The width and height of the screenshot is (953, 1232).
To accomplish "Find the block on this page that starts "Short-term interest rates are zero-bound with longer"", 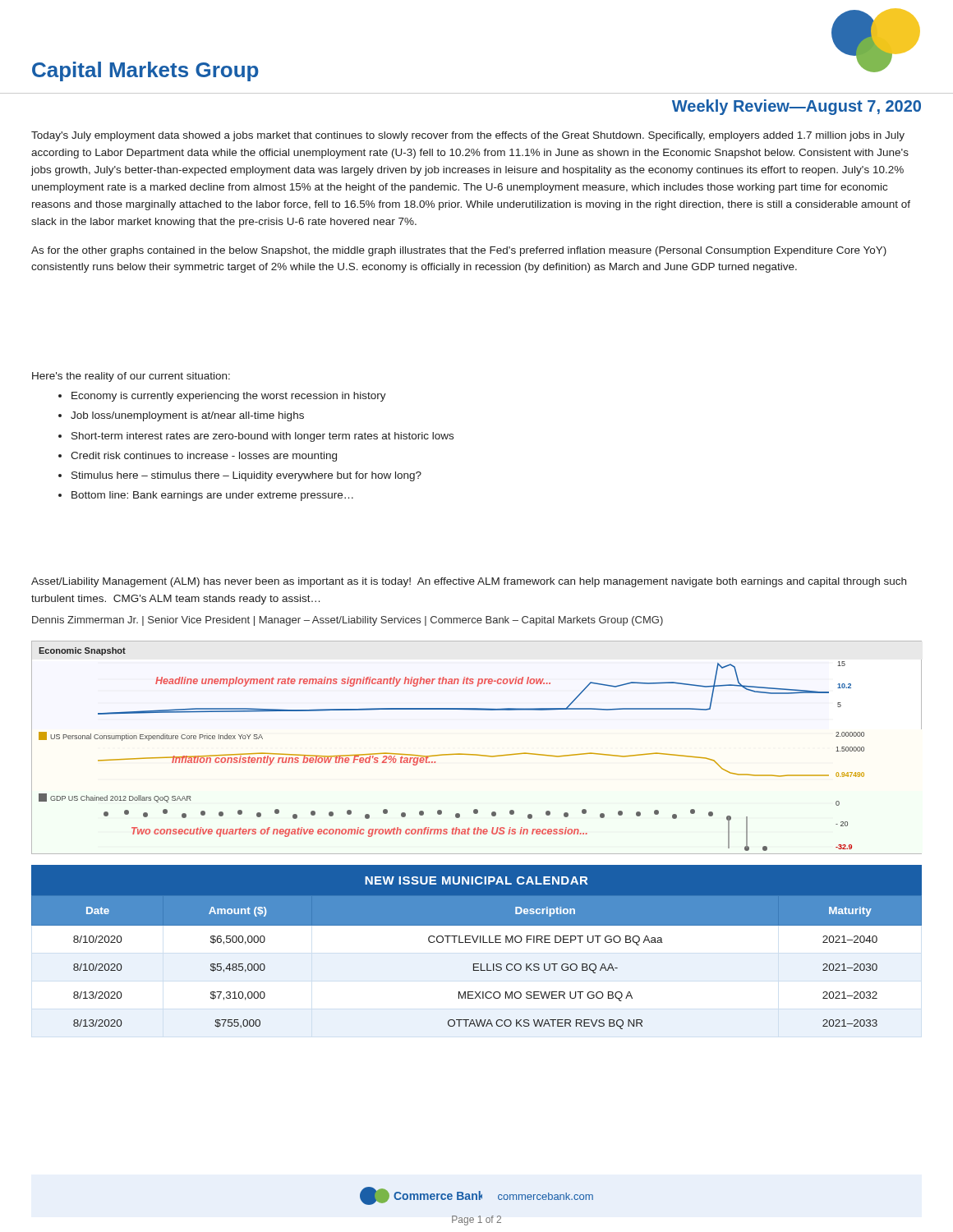I will click(262, 435).
